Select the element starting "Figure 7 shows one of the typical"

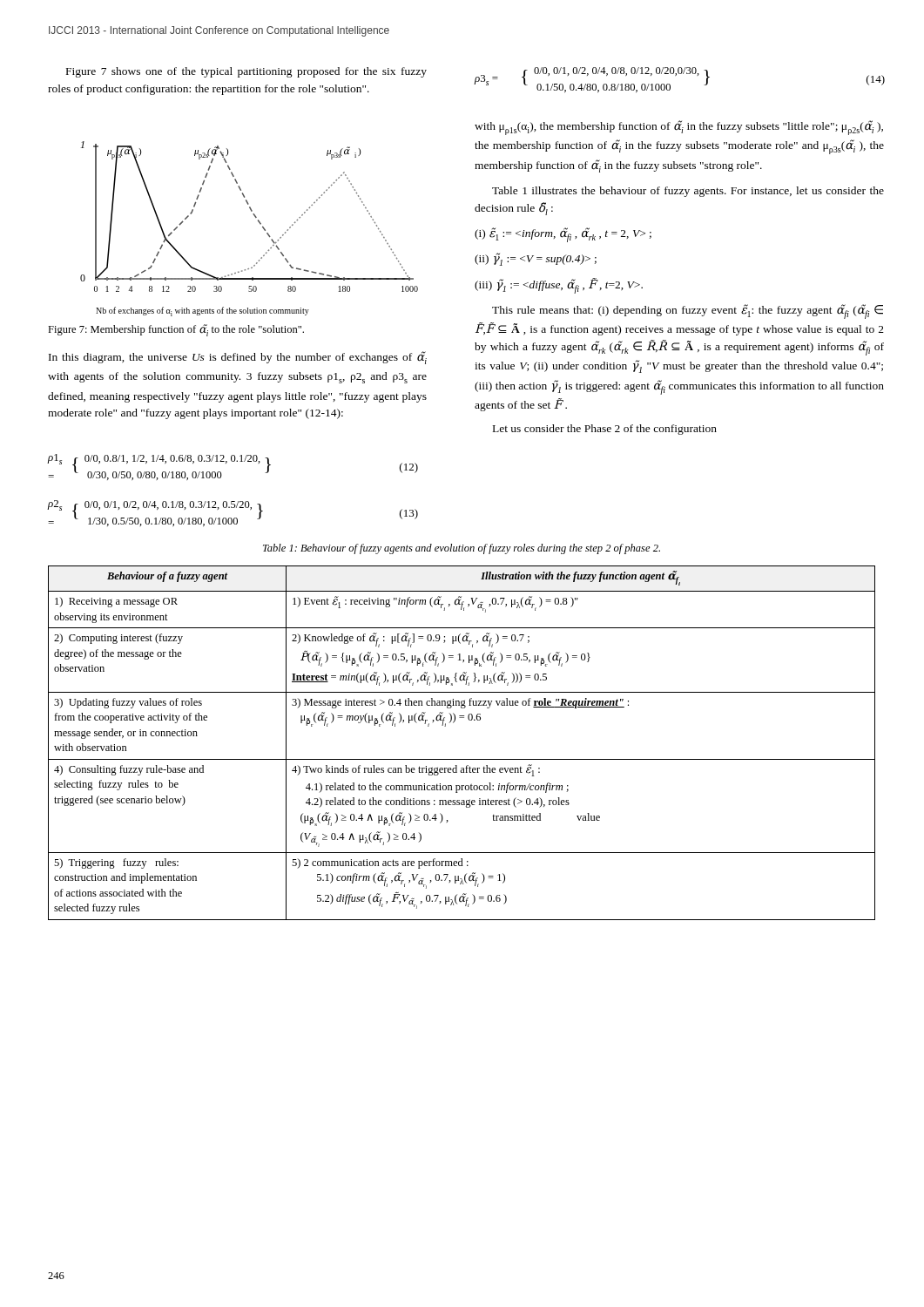tap(237, 80)
